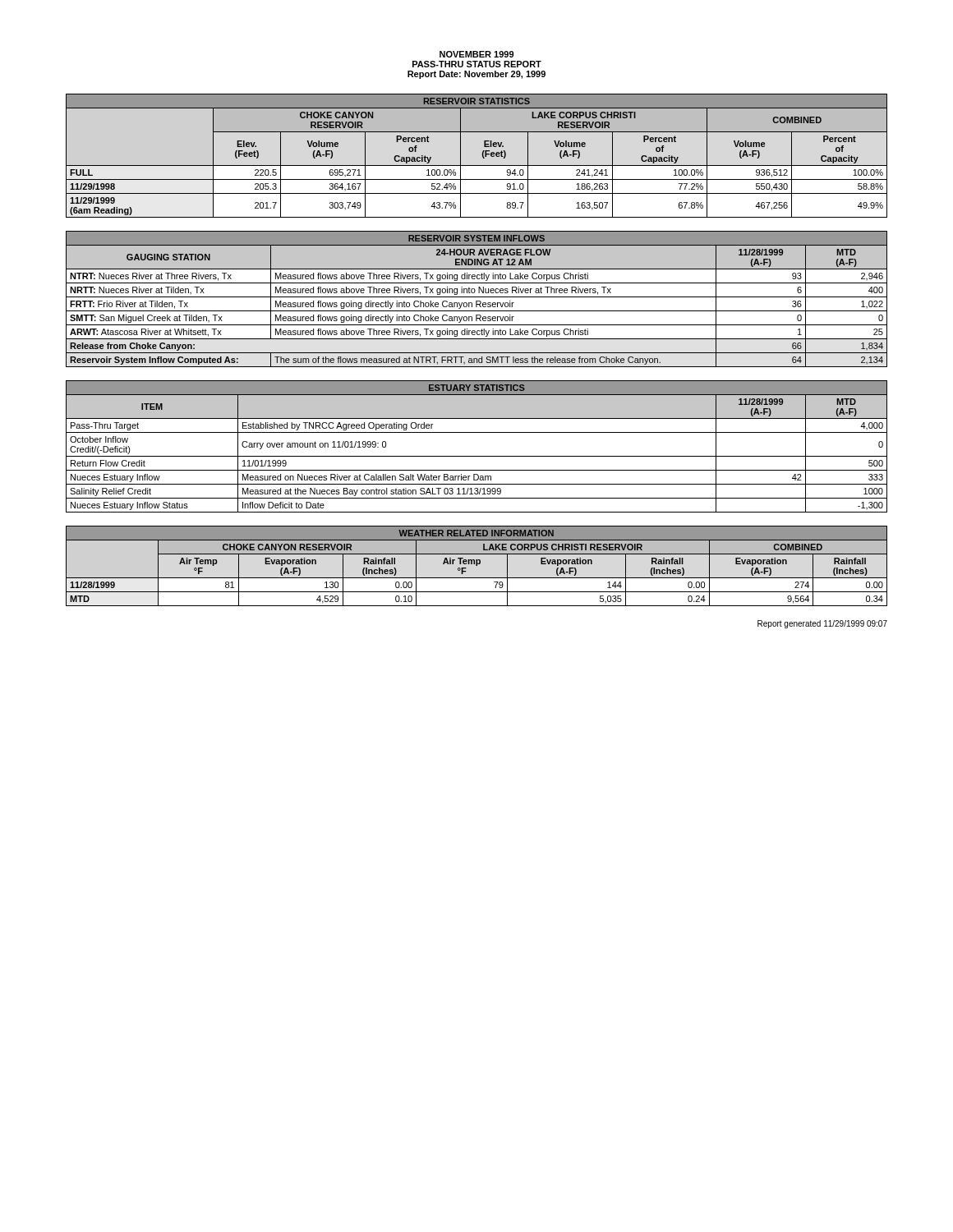Select the table that reads "October Inflow Credit/(-Deficit)"

pyautogui.click(x=476, y=446)
